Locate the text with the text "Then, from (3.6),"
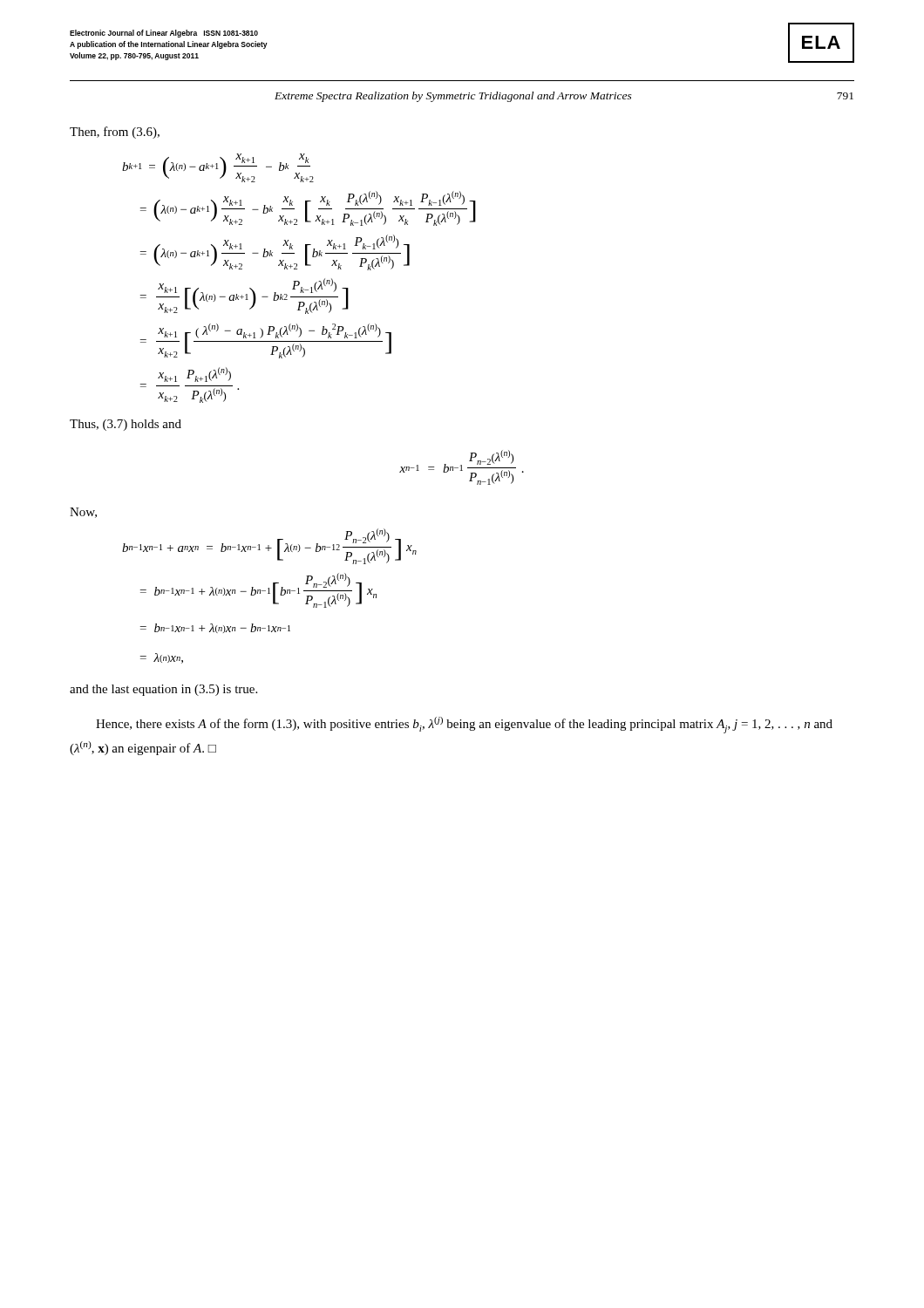The height and width of the screenshot is (1308, 924). tap(115, 132)
